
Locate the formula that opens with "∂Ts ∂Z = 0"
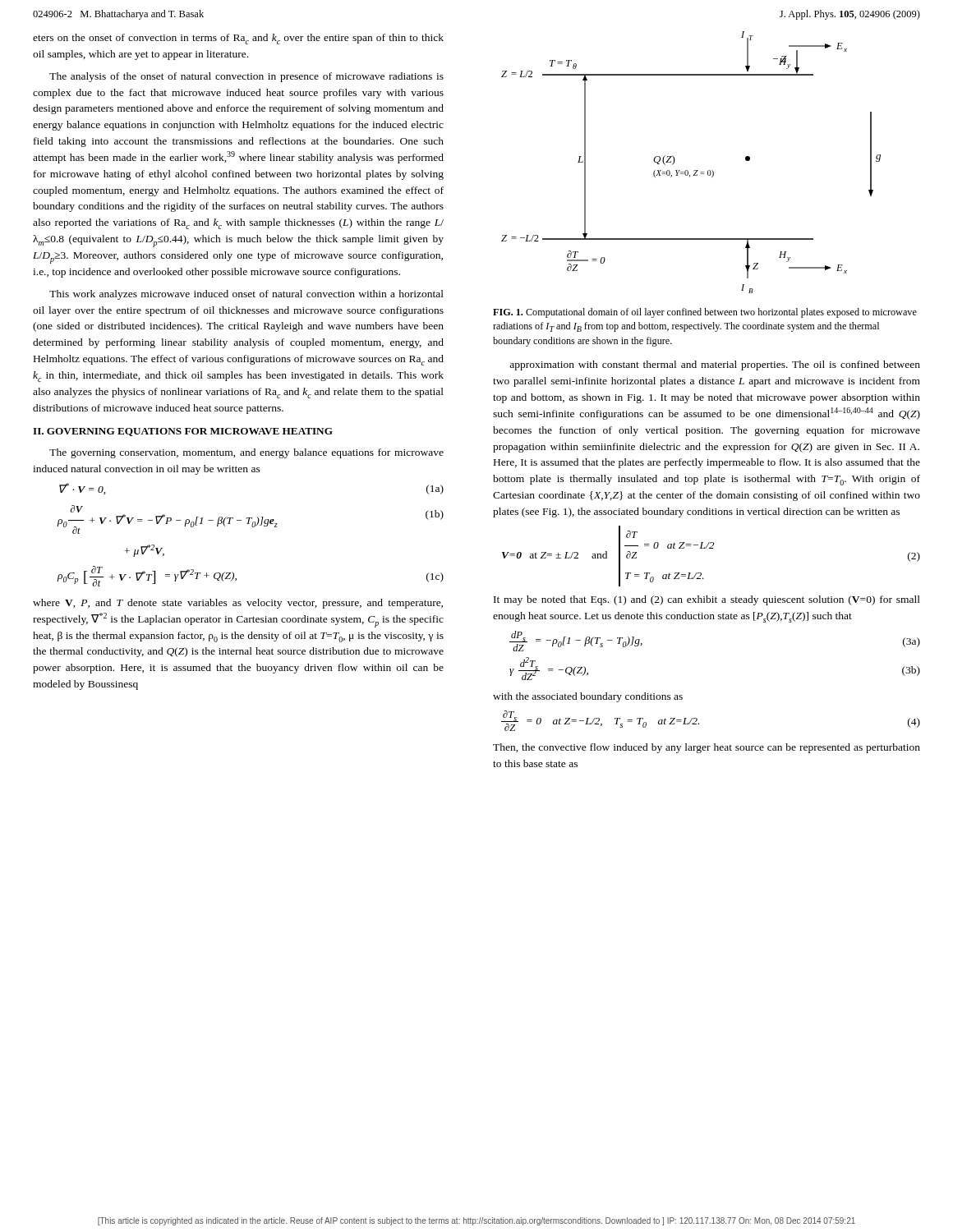coord(707,722)
